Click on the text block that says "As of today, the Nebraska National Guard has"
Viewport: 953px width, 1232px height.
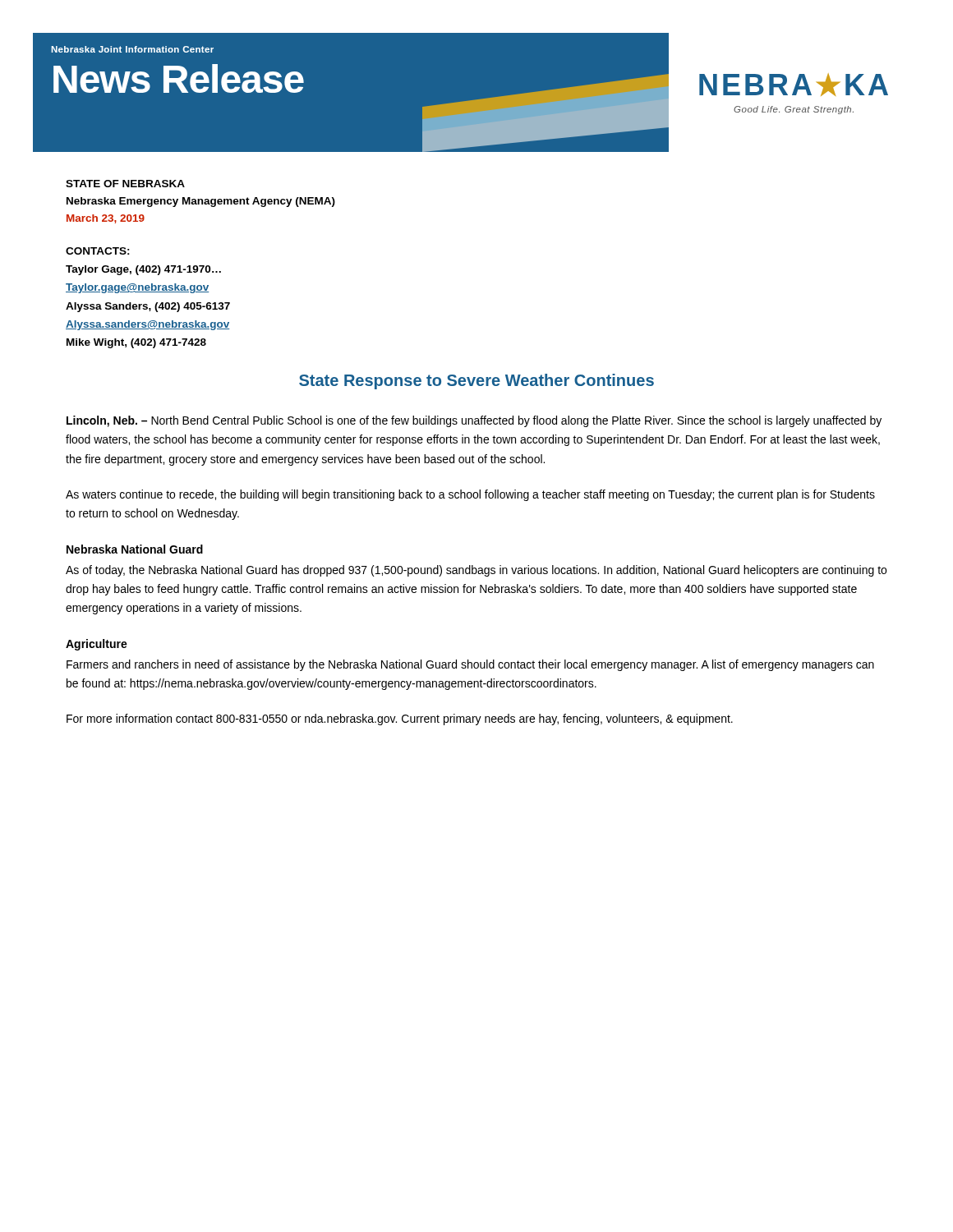[476, 589]
